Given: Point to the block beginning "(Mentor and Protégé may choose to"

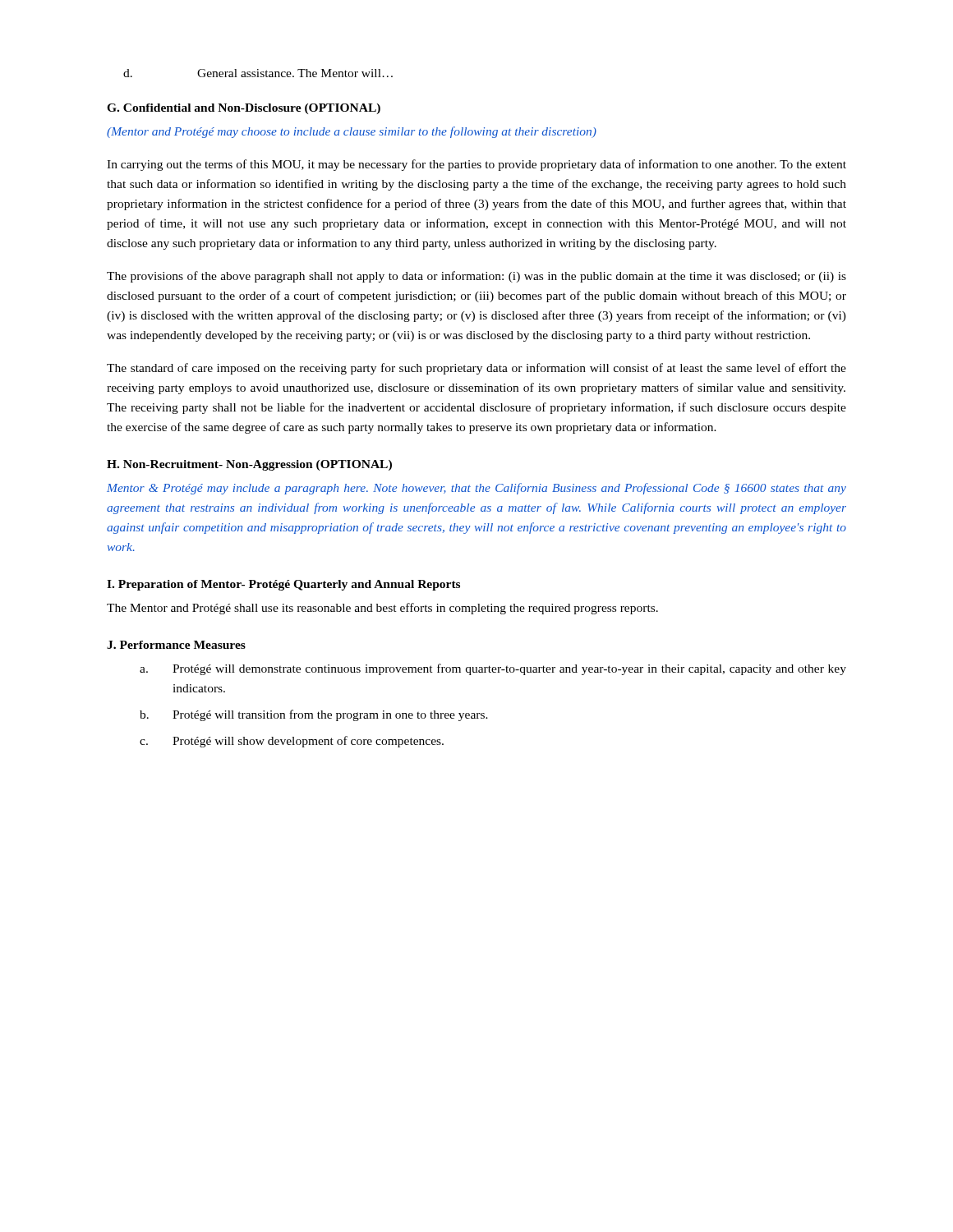Looking at the screenshot, I should (x=352, y=131).
